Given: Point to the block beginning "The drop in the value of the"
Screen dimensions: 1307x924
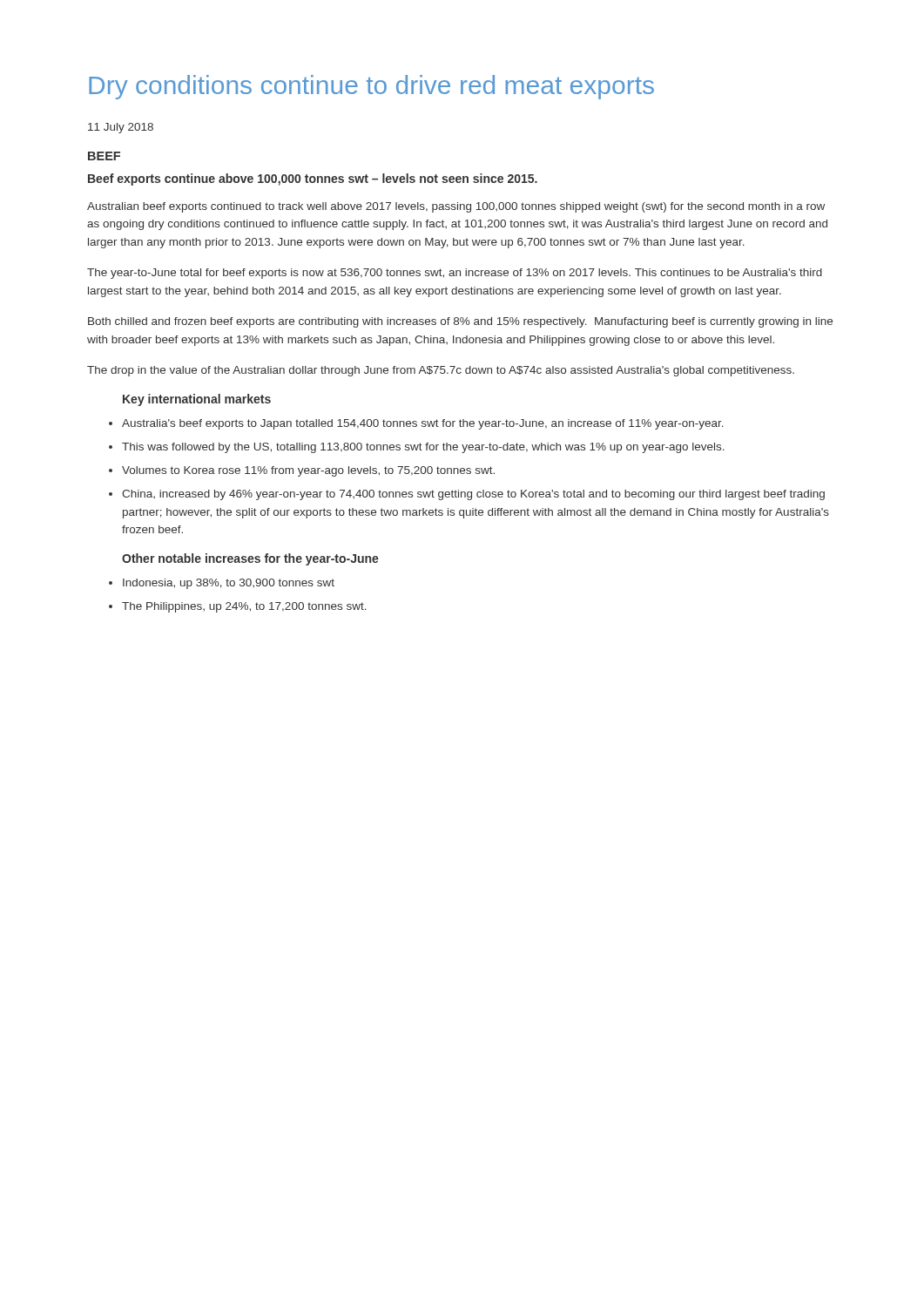Looking at the screenshot, I should click(x=462, y=371).
